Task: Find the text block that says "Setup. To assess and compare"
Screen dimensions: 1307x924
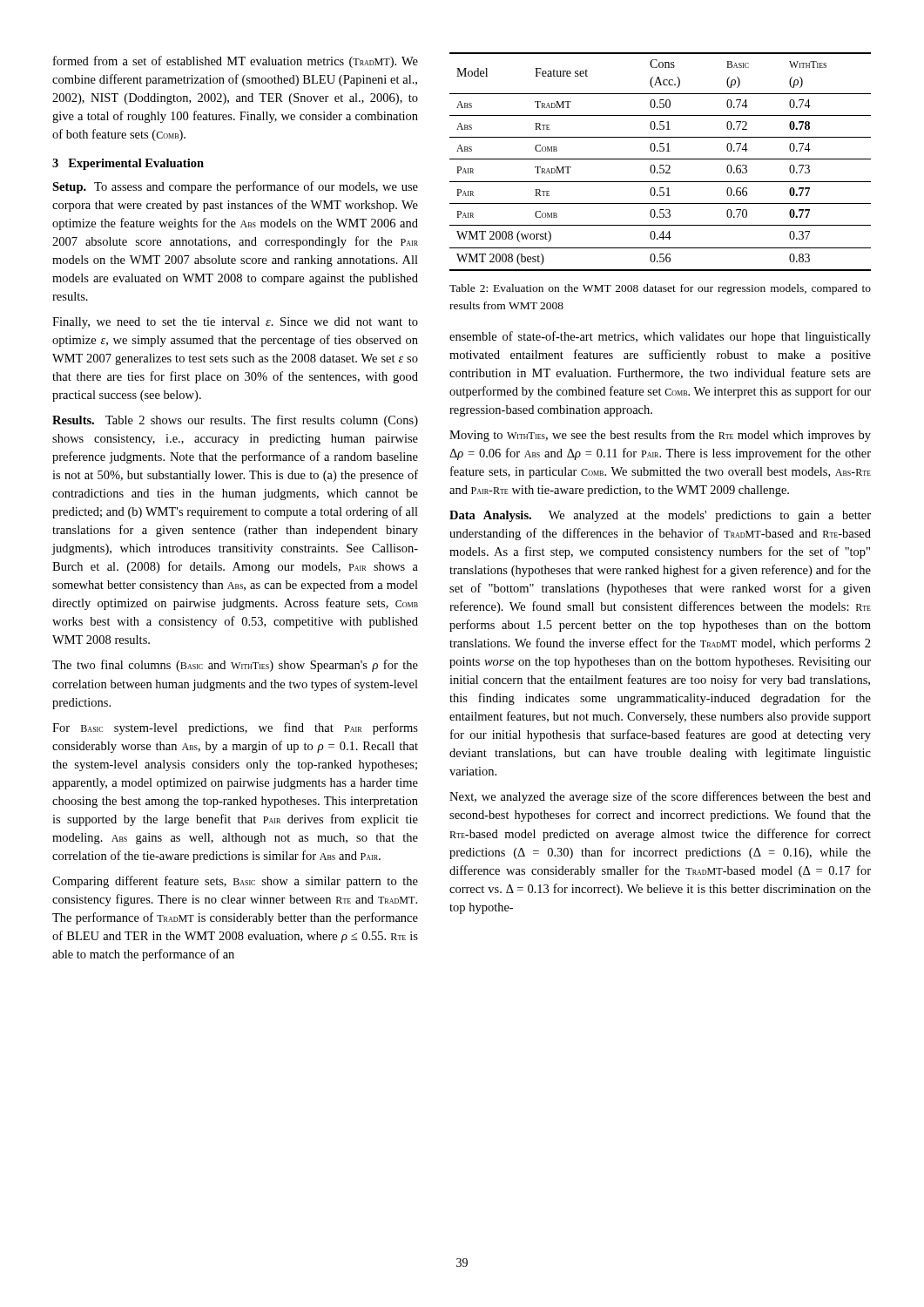Action: click(235, 242)
